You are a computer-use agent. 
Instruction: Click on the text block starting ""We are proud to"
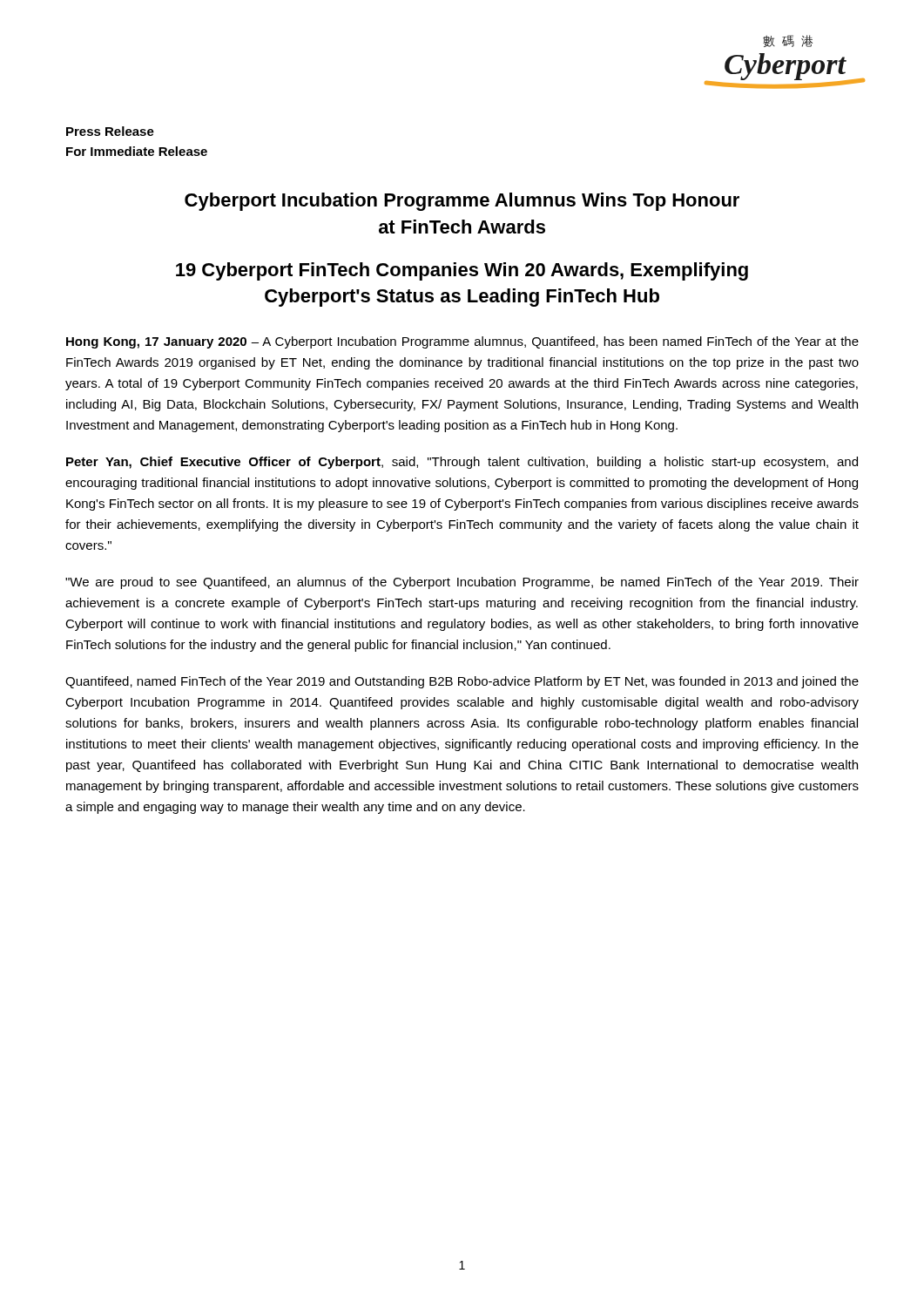pos(462,613)
